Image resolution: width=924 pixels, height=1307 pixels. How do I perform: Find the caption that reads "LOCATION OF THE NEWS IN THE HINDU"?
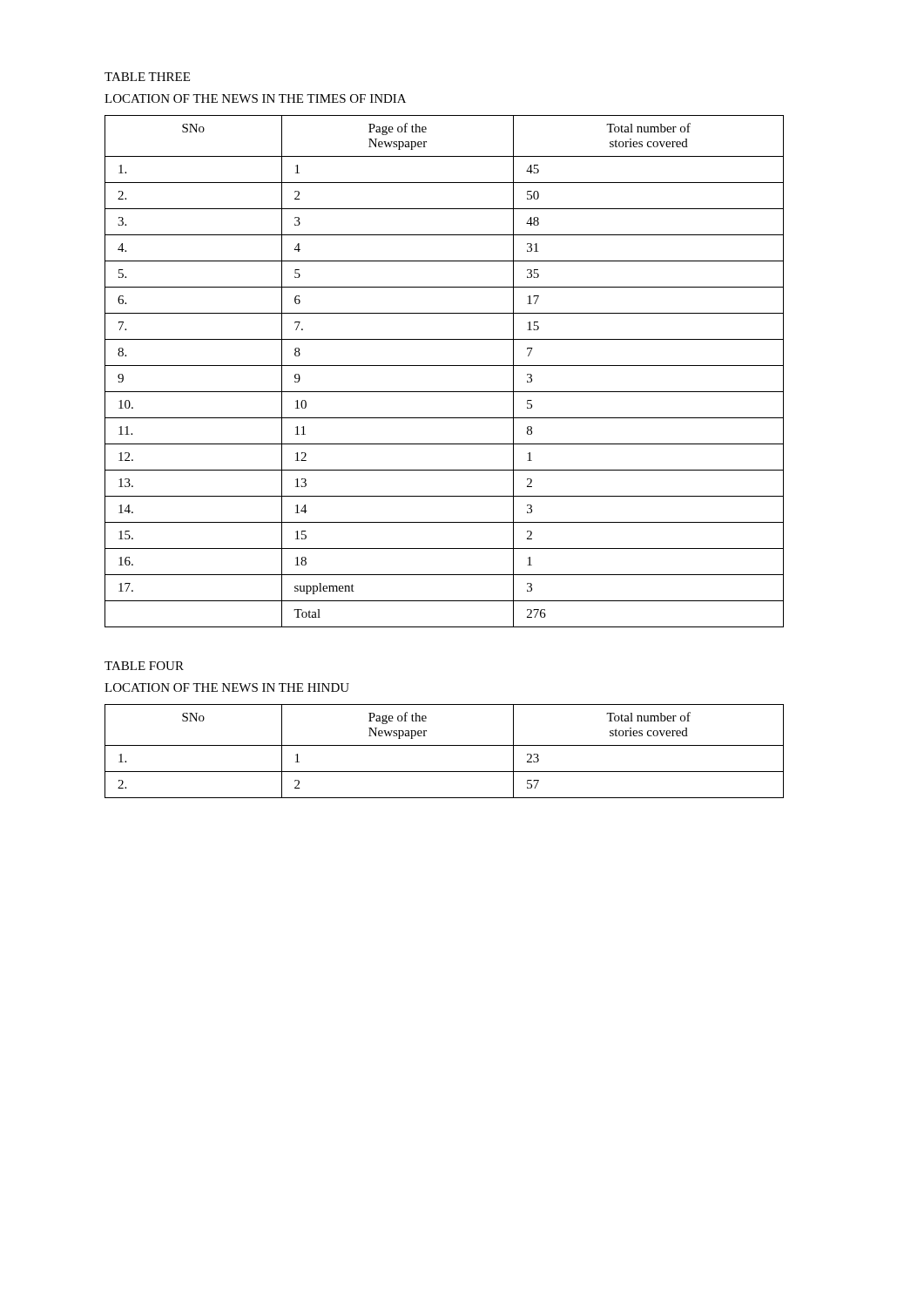[227, 687]
